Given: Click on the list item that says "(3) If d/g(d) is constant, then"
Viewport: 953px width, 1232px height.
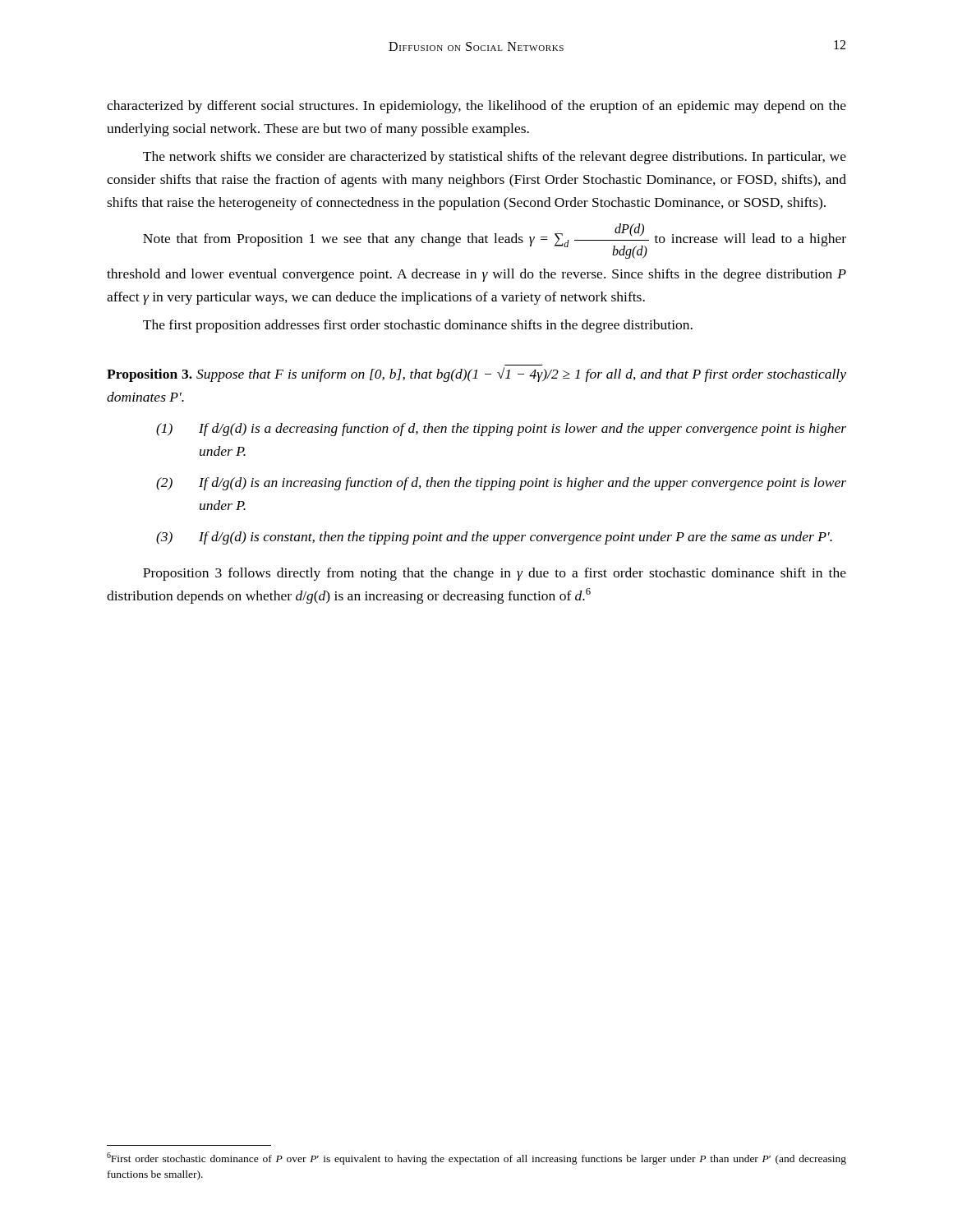Looking at the screenshot, I should [x=495, y=536].
